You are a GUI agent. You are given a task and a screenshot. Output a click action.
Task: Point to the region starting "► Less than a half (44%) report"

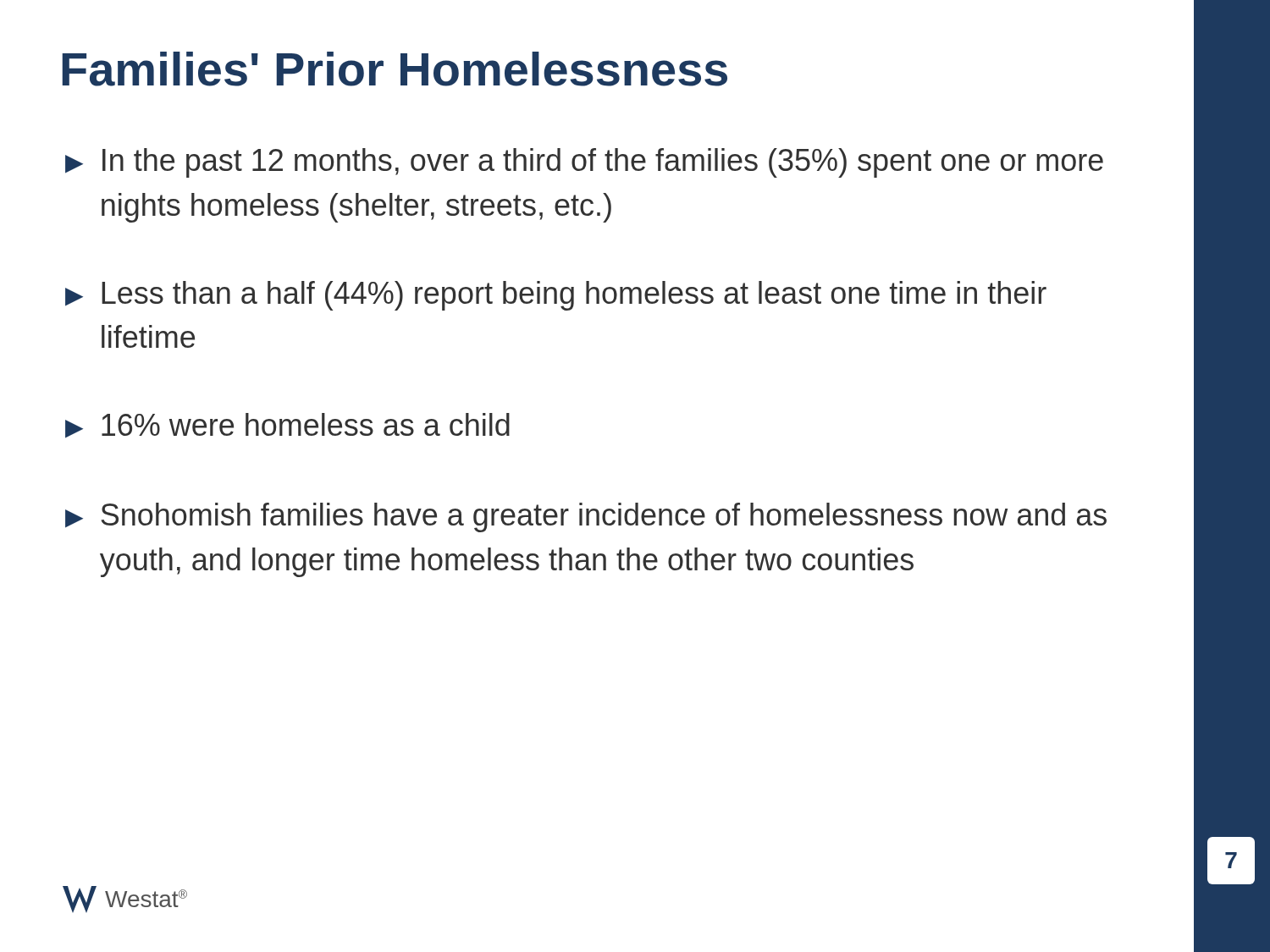(x=597, y=316)
